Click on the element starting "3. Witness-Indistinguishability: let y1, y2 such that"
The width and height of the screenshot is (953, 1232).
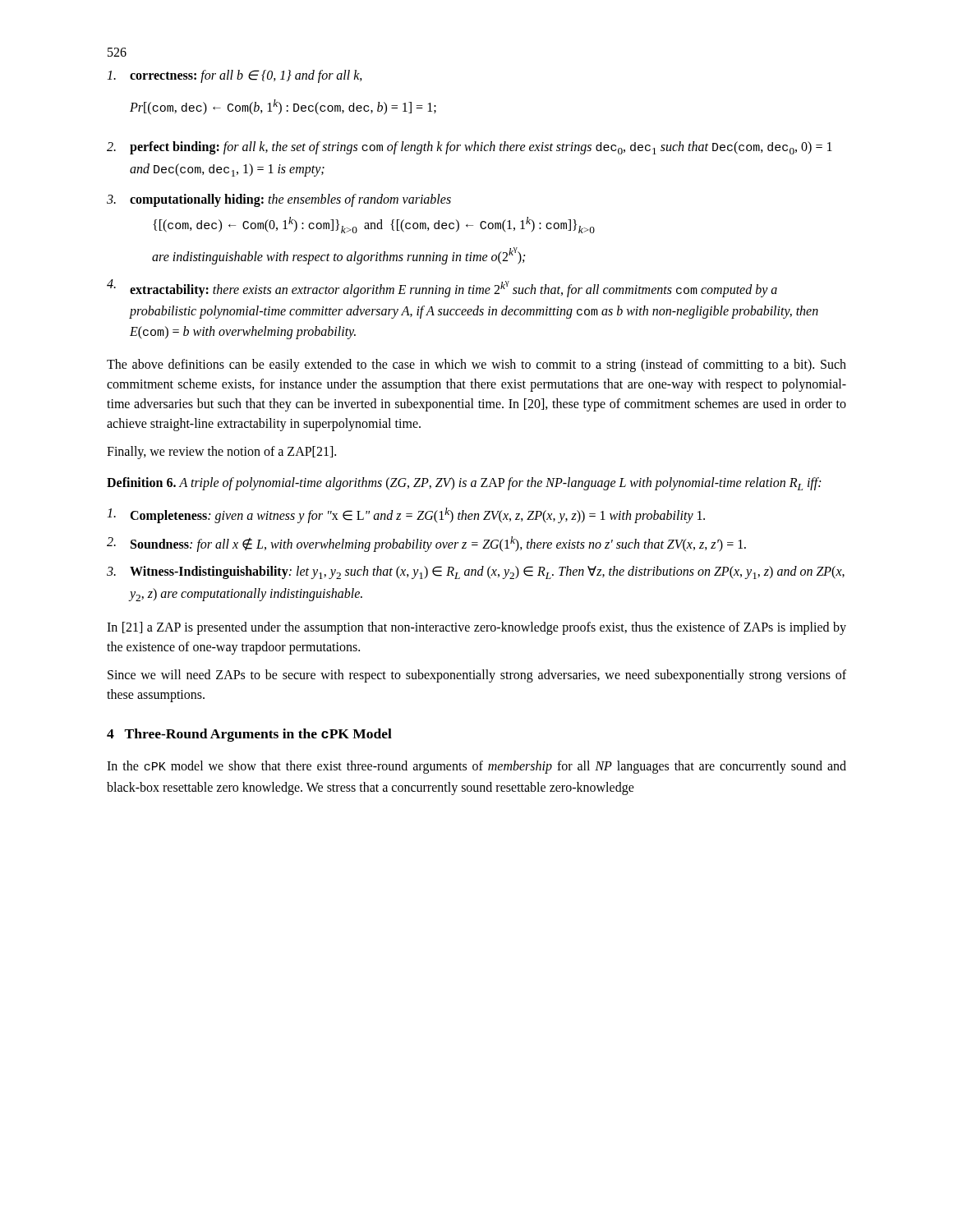[476, 584]
